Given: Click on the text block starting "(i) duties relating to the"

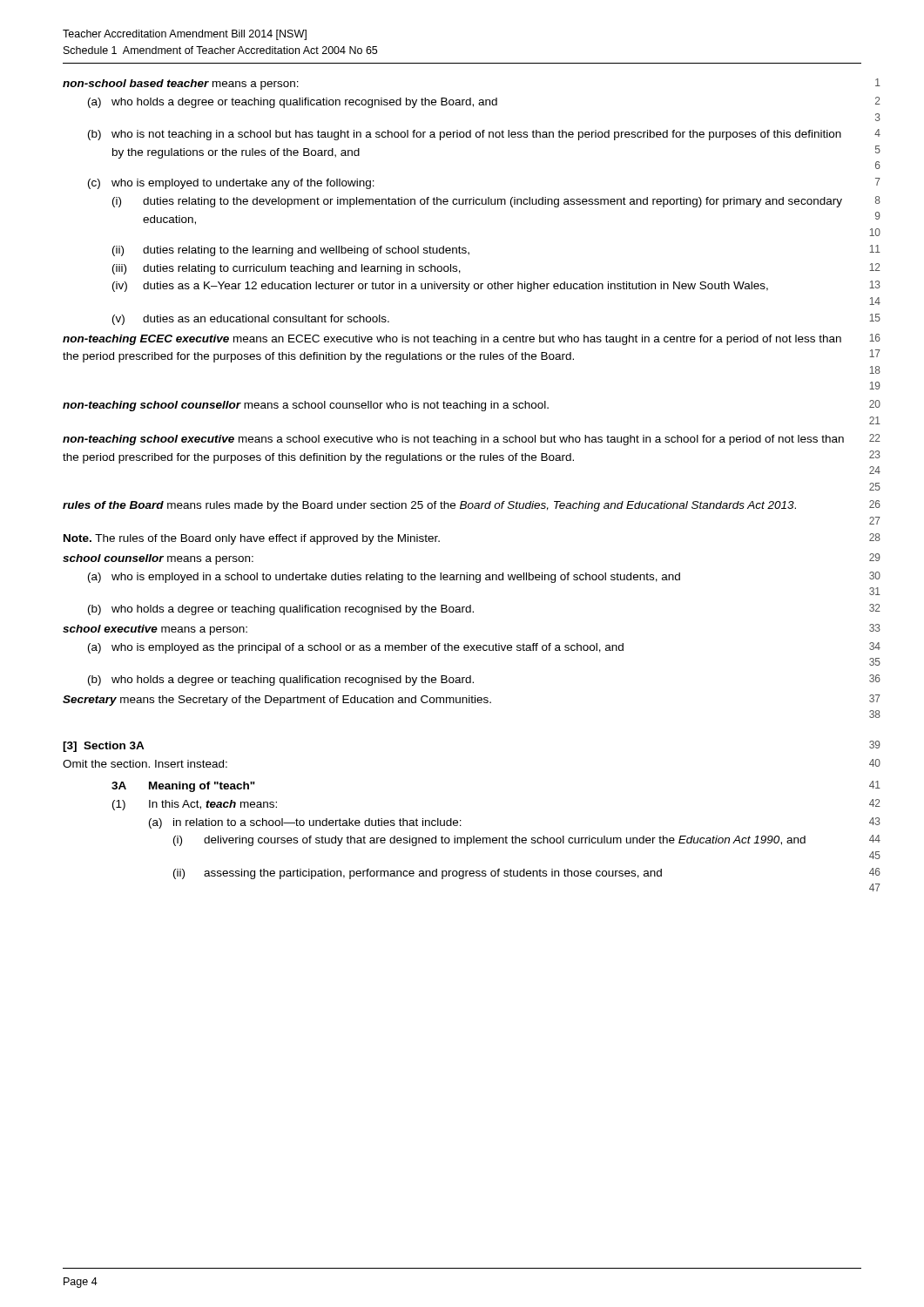Looking at the screenshot, I should [x=496, y=202].
